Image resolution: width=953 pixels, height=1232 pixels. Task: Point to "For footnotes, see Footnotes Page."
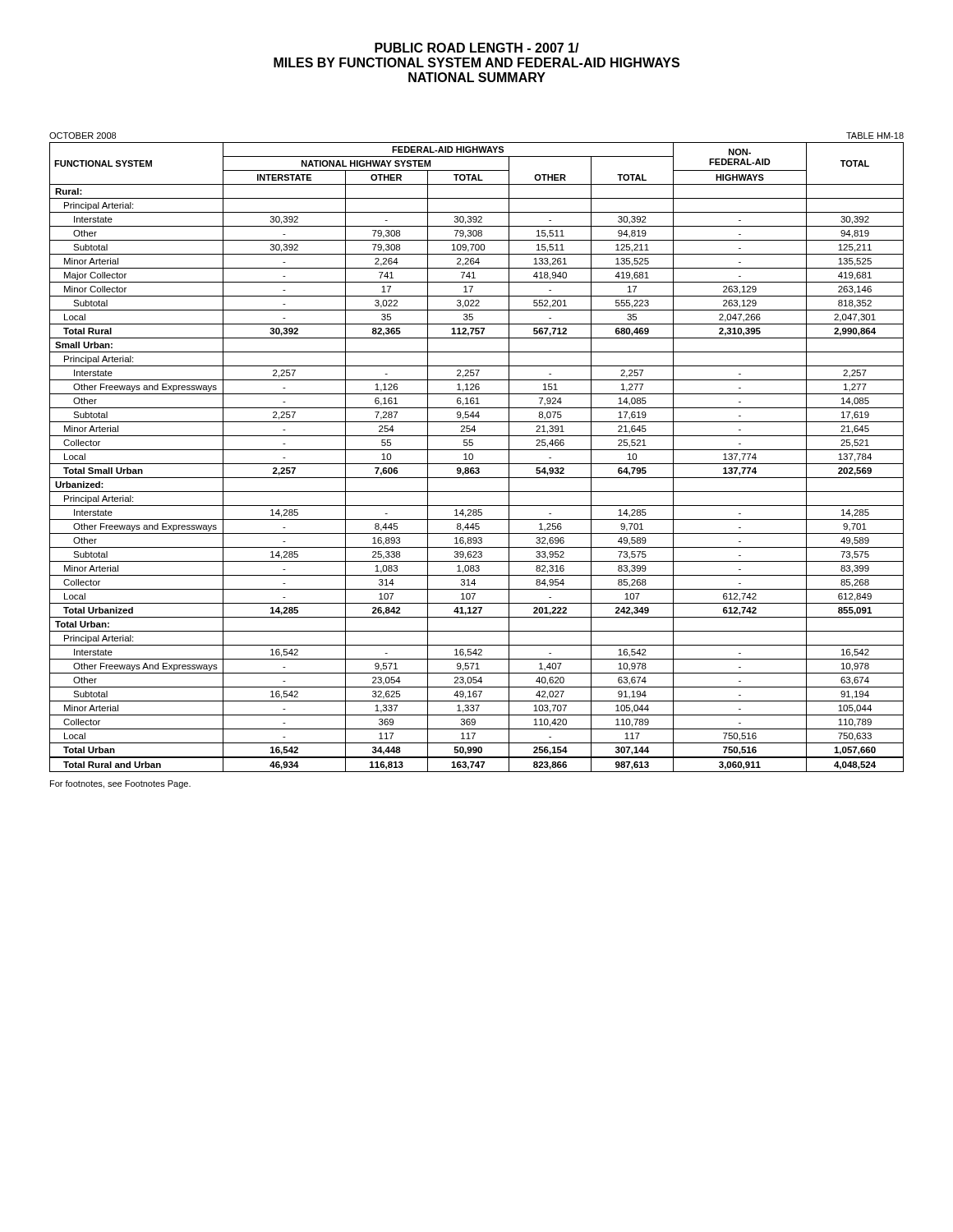tap(120, 784)
